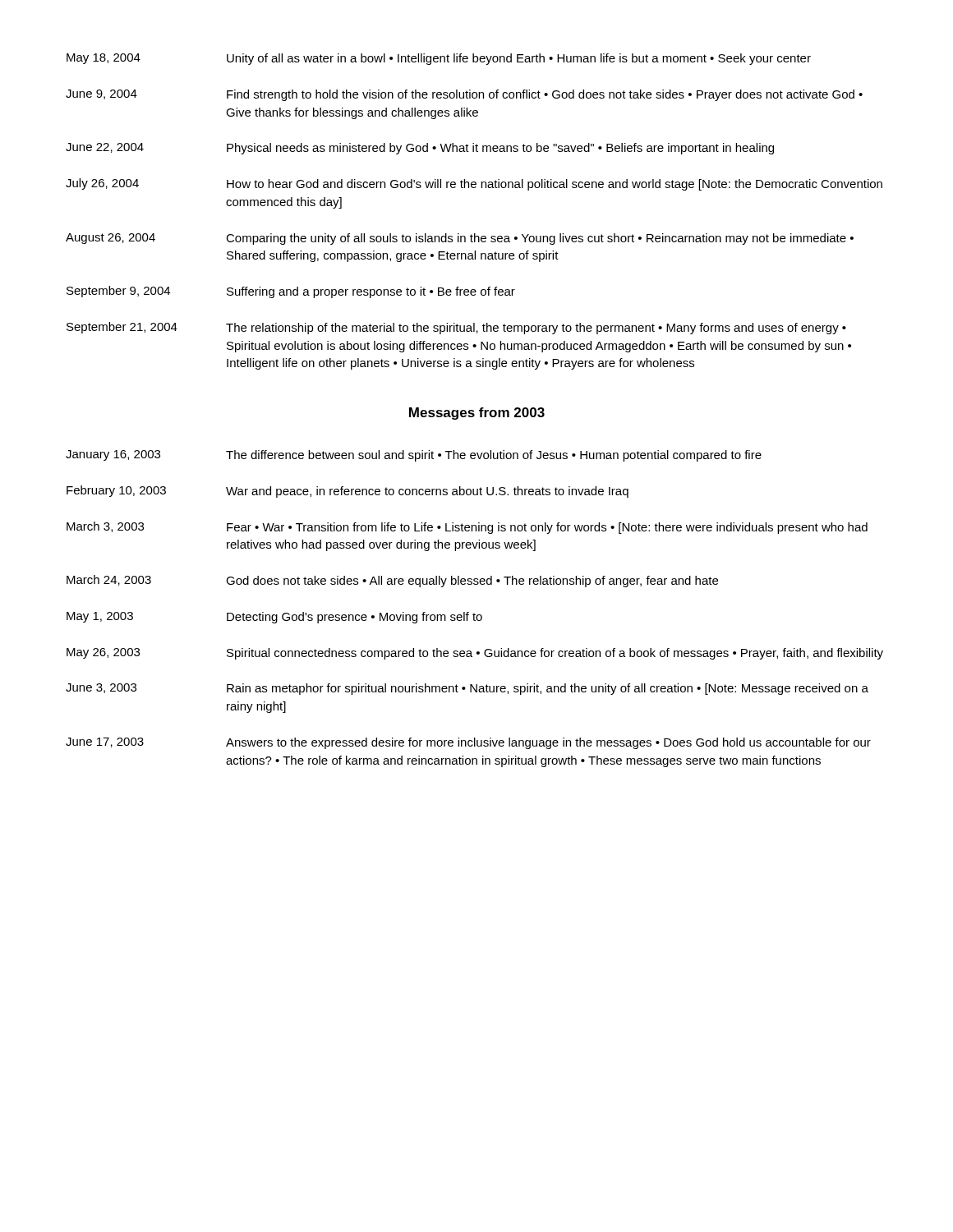The height and width of the screenshot is (1232, 953).
Task: Locate the block starting "September 21, 2004 The"
Action: point(476,345)
